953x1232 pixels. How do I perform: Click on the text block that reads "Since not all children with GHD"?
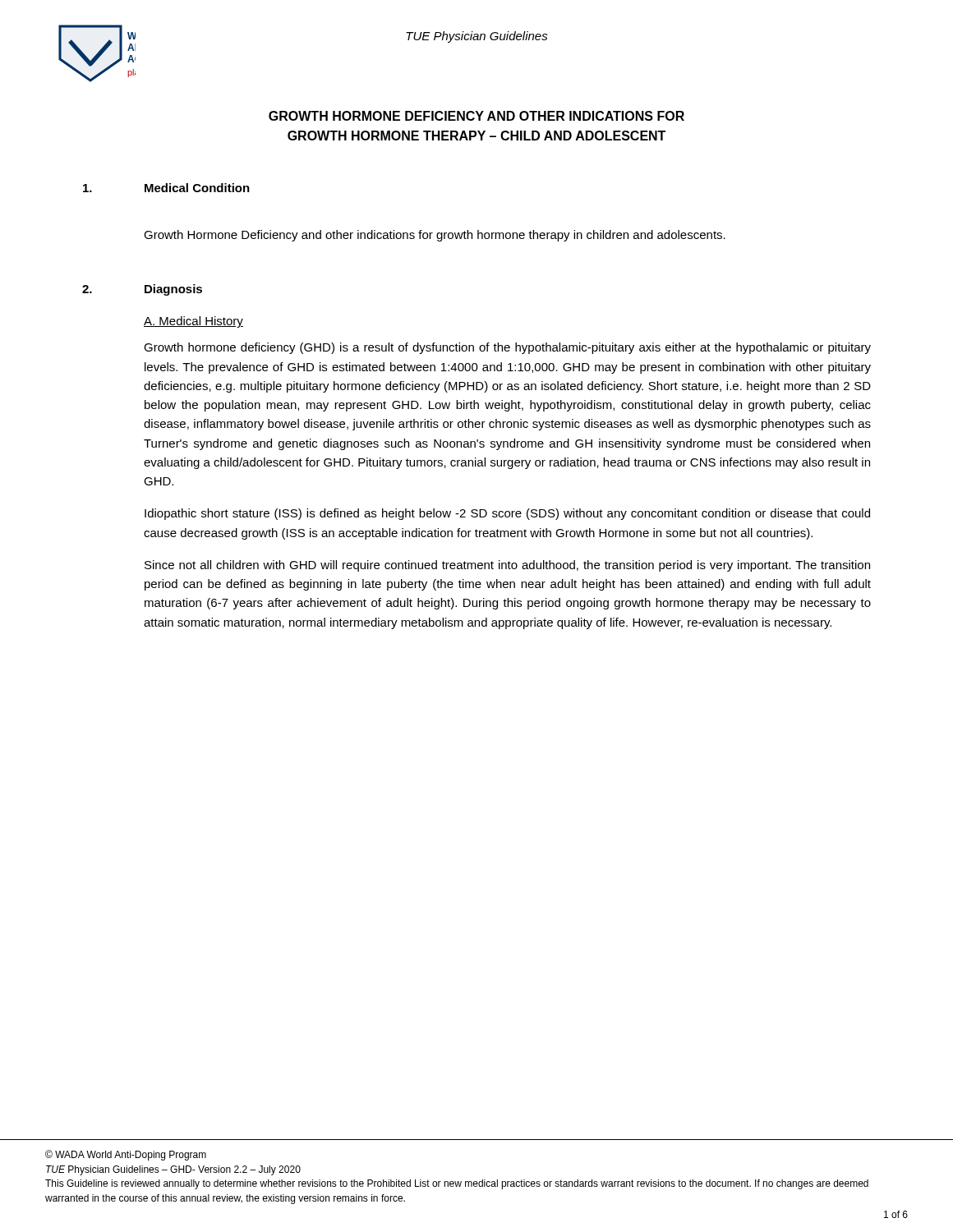click(x=507, y=593)
